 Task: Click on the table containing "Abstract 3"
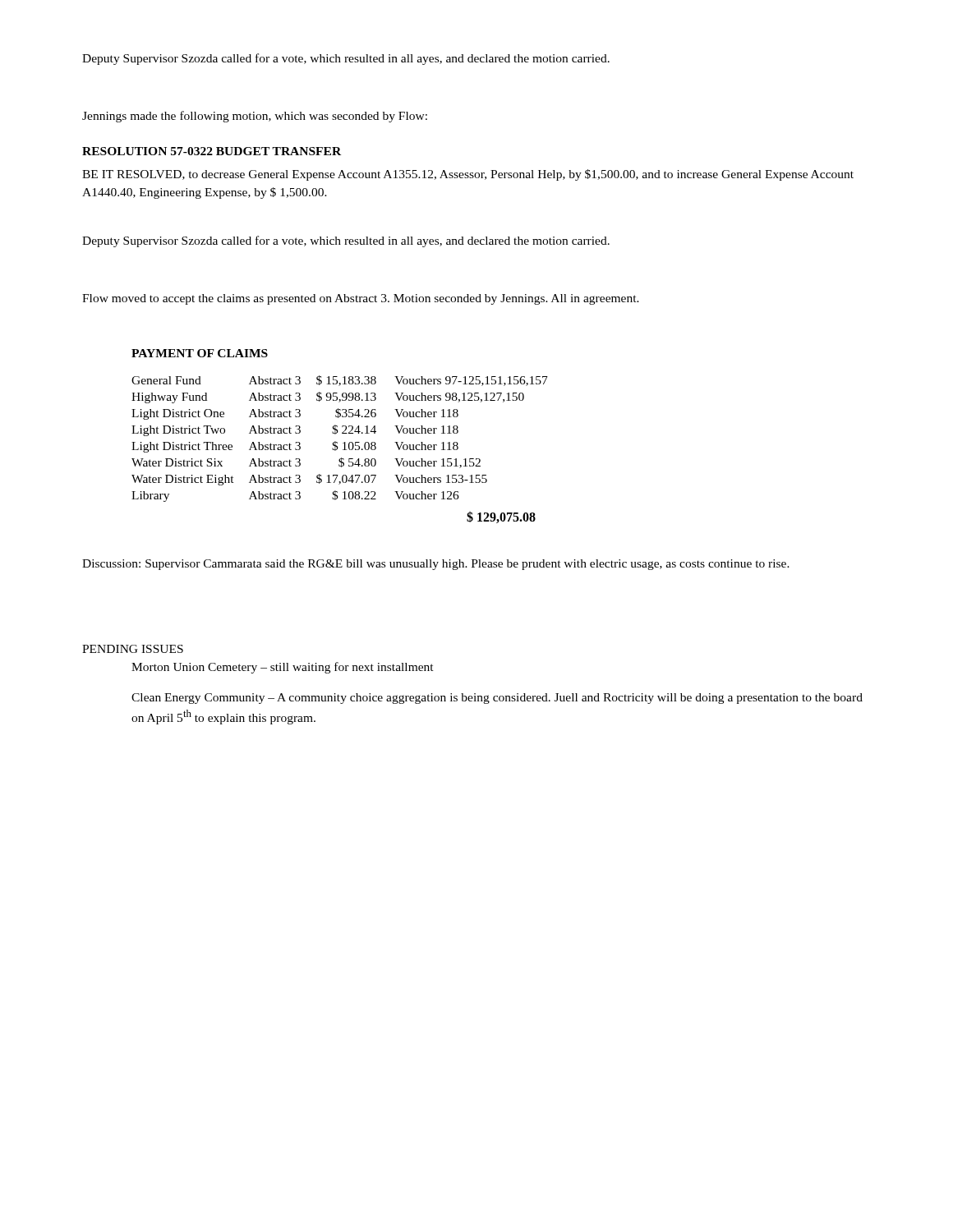tap(501, 448)
